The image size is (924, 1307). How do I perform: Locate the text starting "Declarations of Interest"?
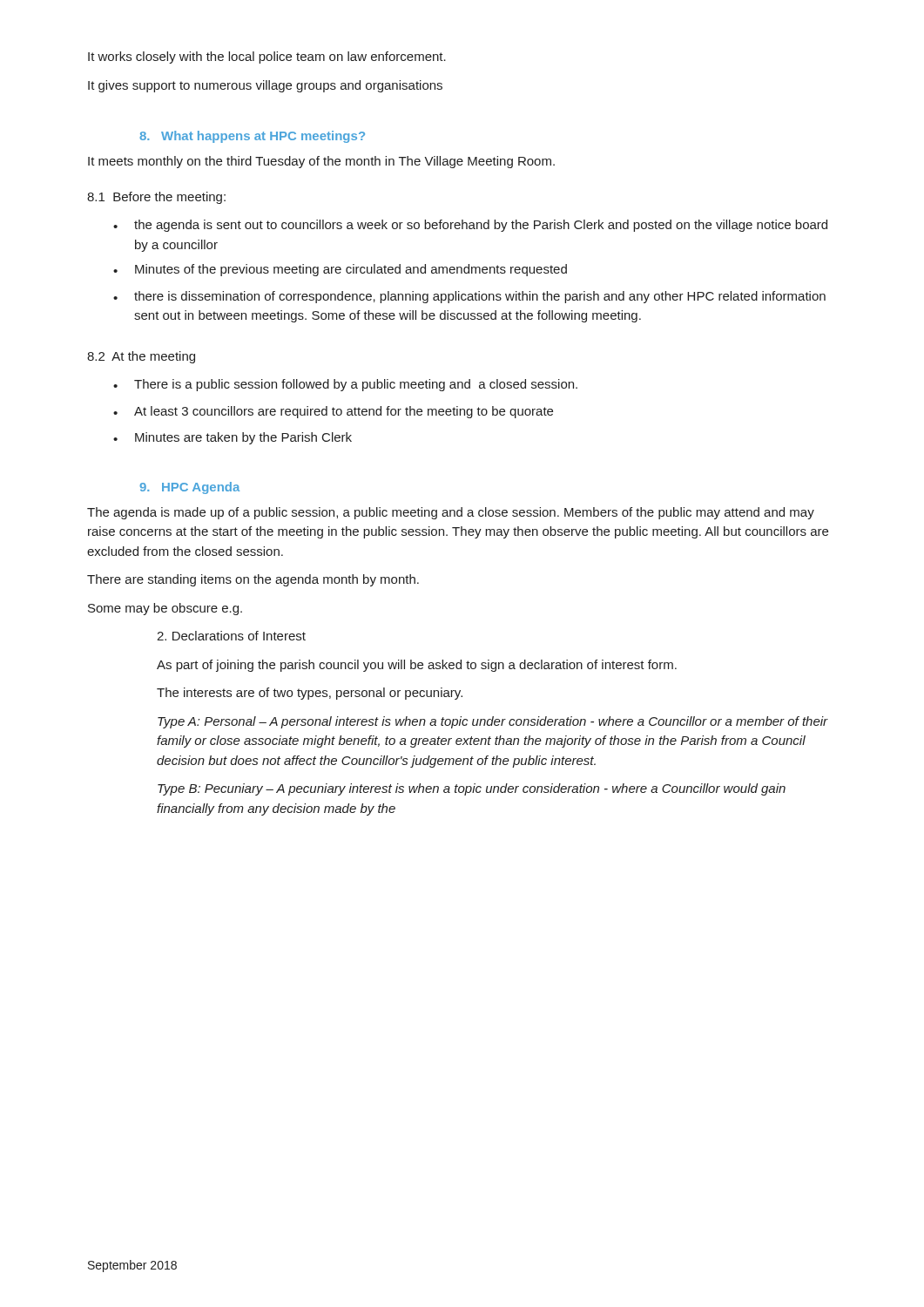coord(231,636)
